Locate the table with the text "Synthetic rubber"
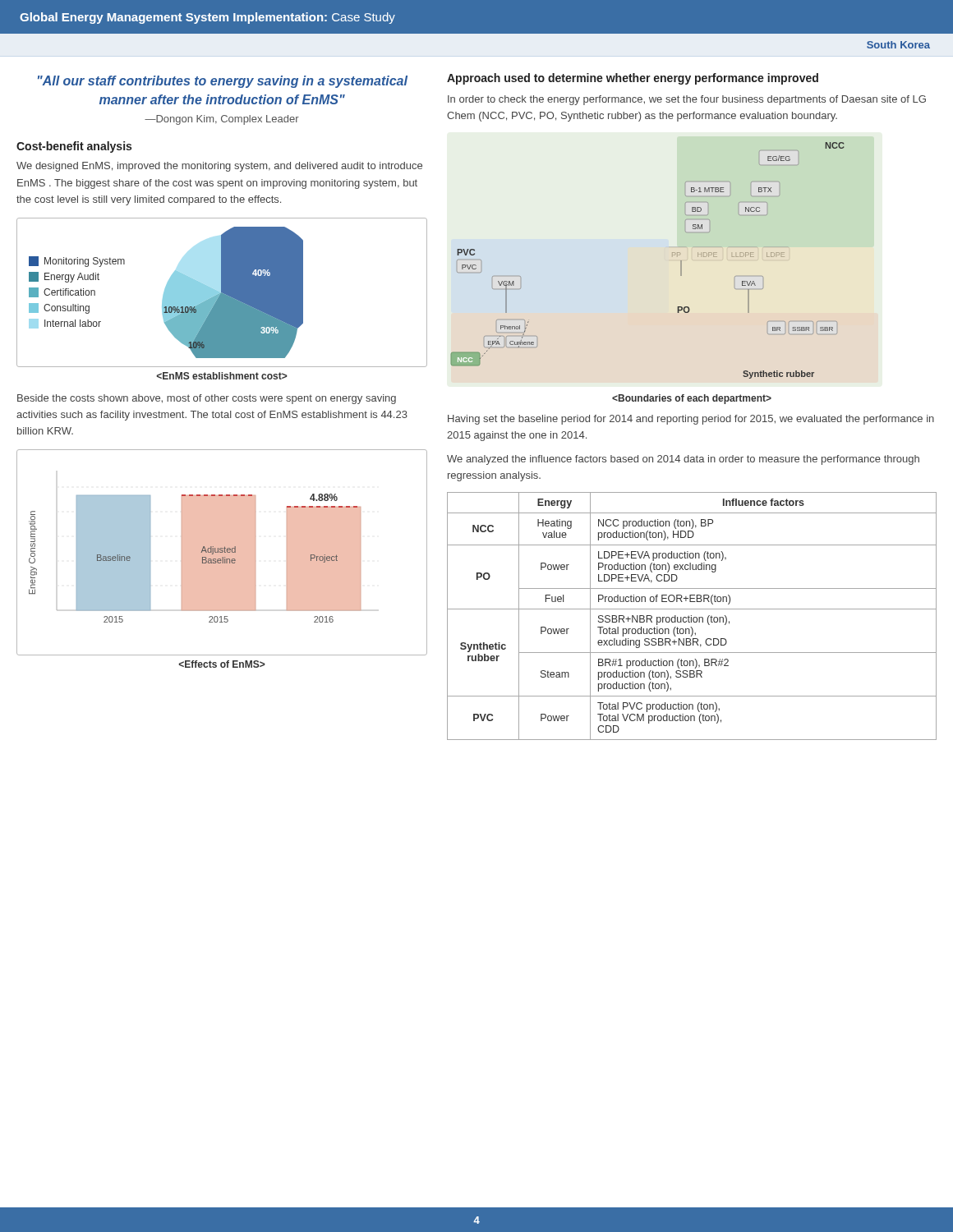The width and height of the screenshot is (953, 1232). point(692,616)
